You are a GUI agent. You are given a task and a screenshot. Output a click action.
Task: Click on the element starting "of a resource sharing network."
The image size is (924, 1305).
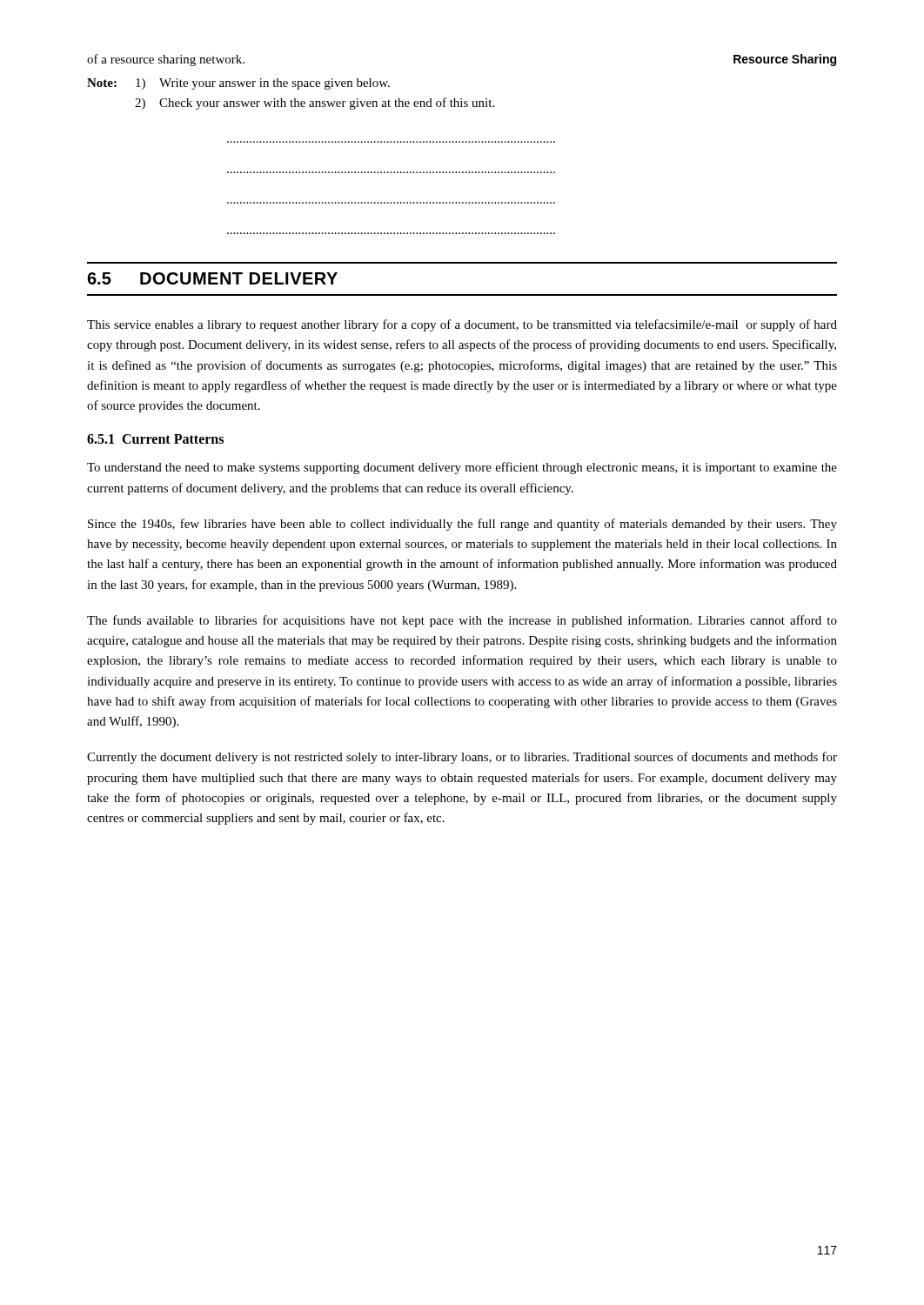(x=166, y=59)
